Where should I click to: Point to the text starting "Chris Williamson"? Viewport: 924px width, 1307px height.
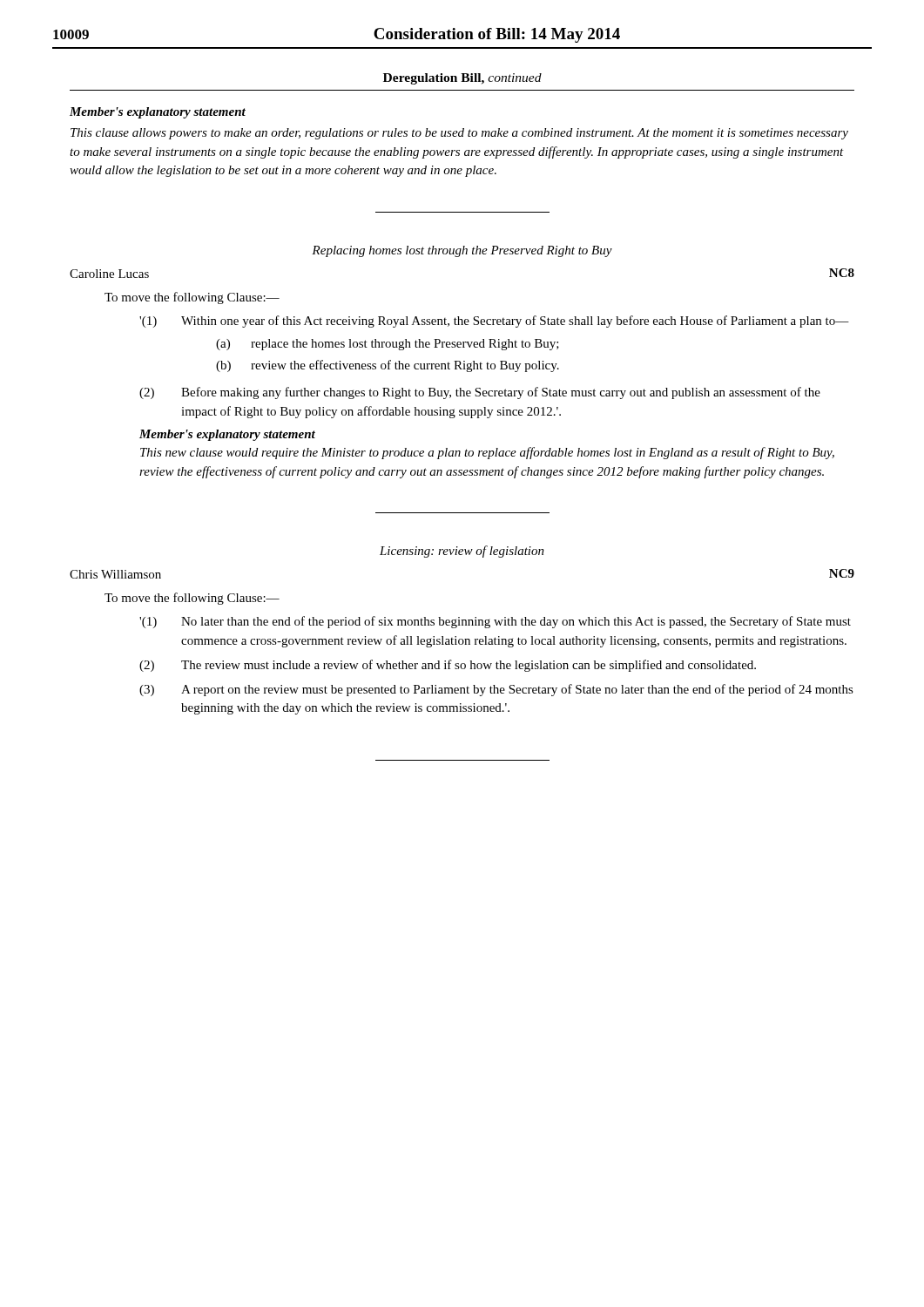tap(116, 574)
